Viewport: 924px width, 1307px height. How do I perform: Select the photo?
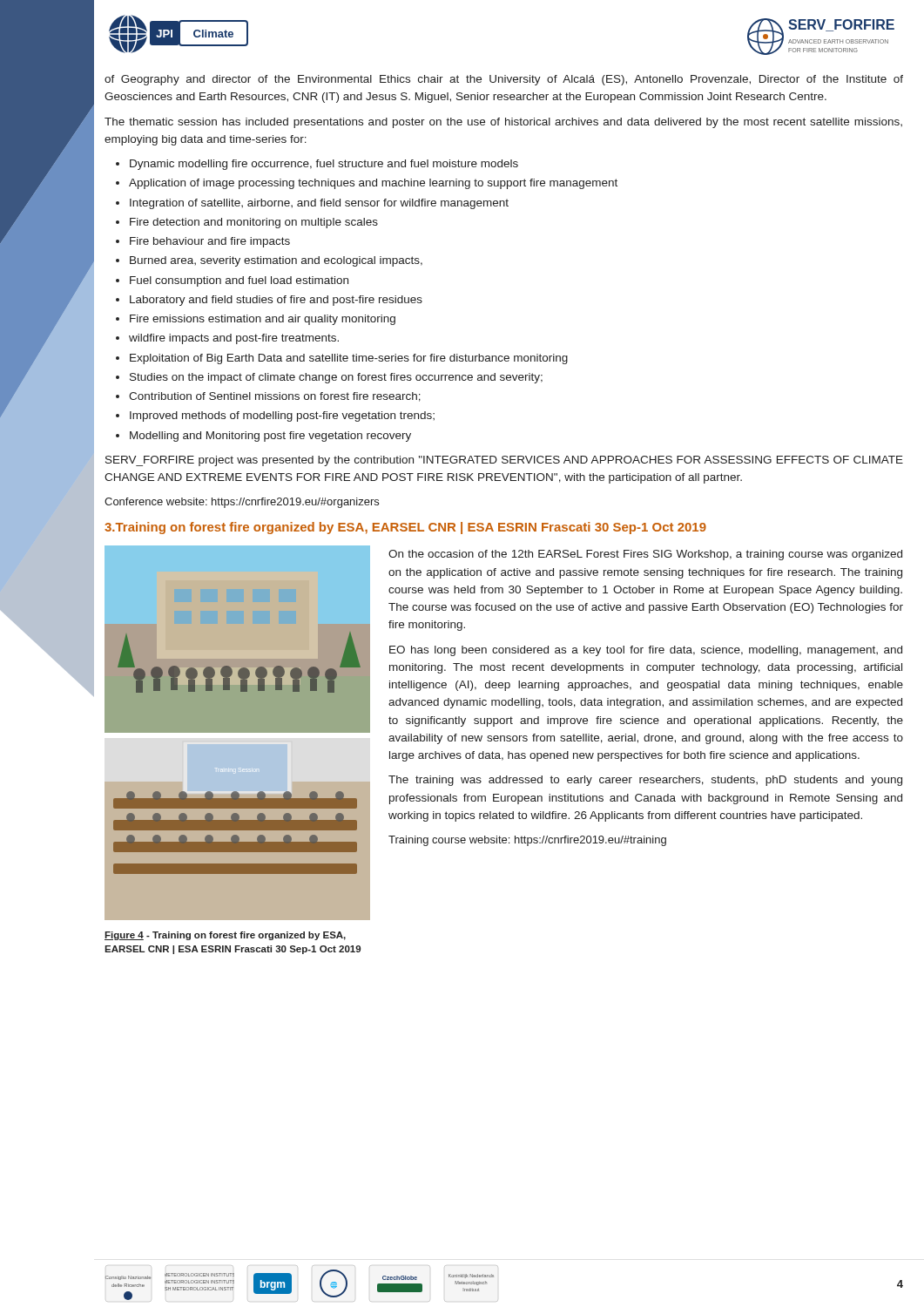240,734
